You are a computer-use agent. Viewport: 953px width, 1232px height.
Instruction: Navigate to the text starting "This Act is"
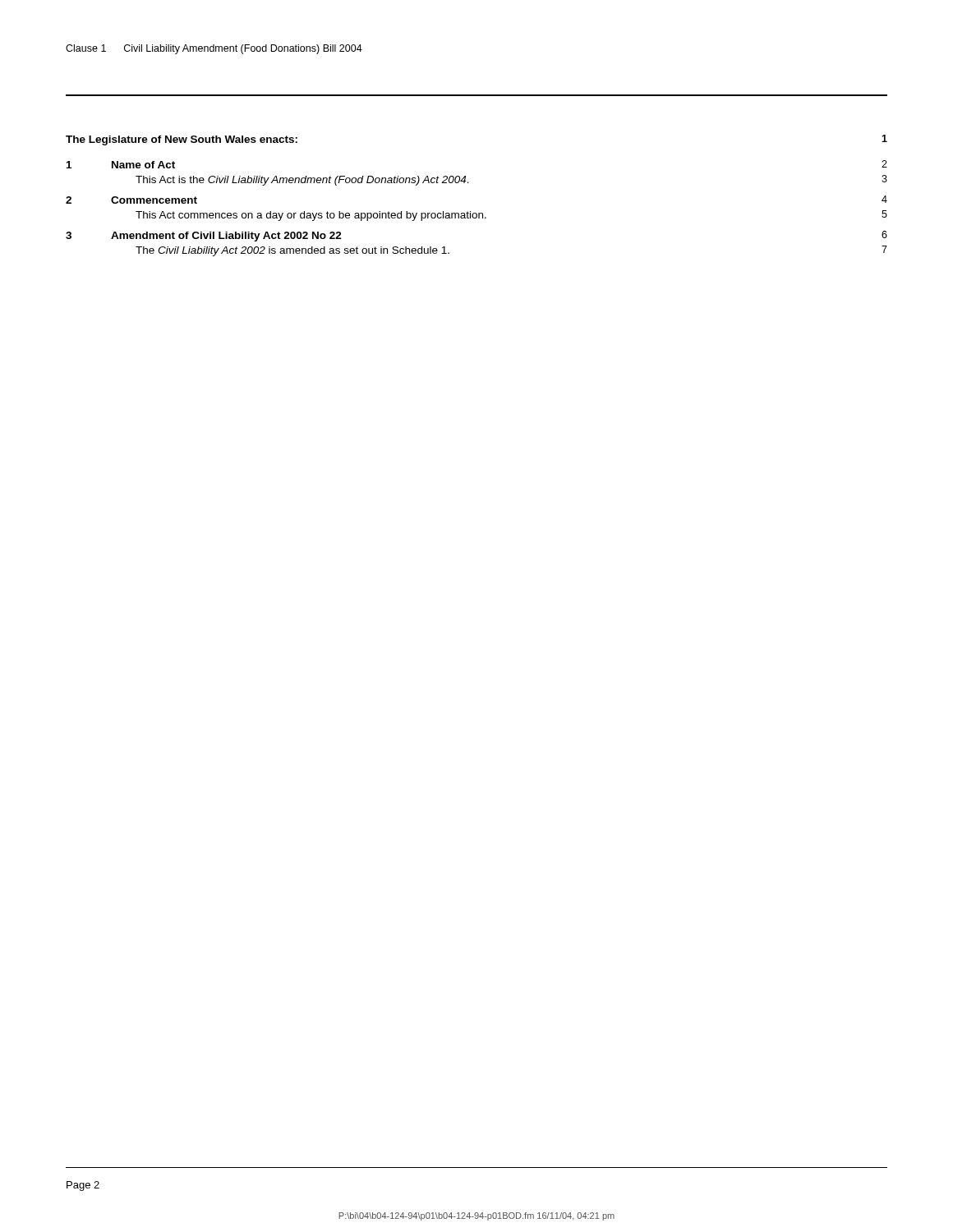click(x=294, y=180)
